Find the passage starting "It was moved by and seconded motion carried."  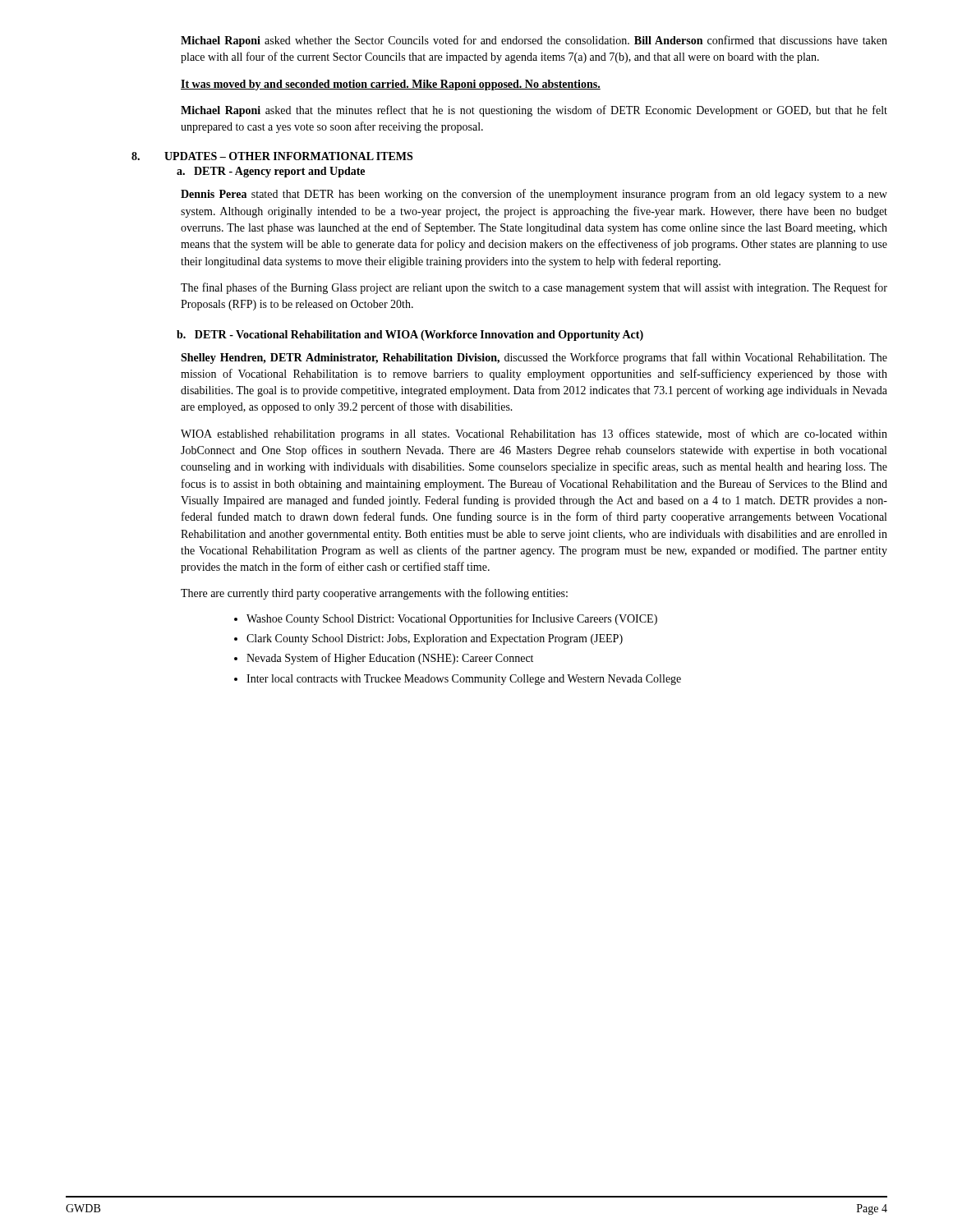point(534,84)
